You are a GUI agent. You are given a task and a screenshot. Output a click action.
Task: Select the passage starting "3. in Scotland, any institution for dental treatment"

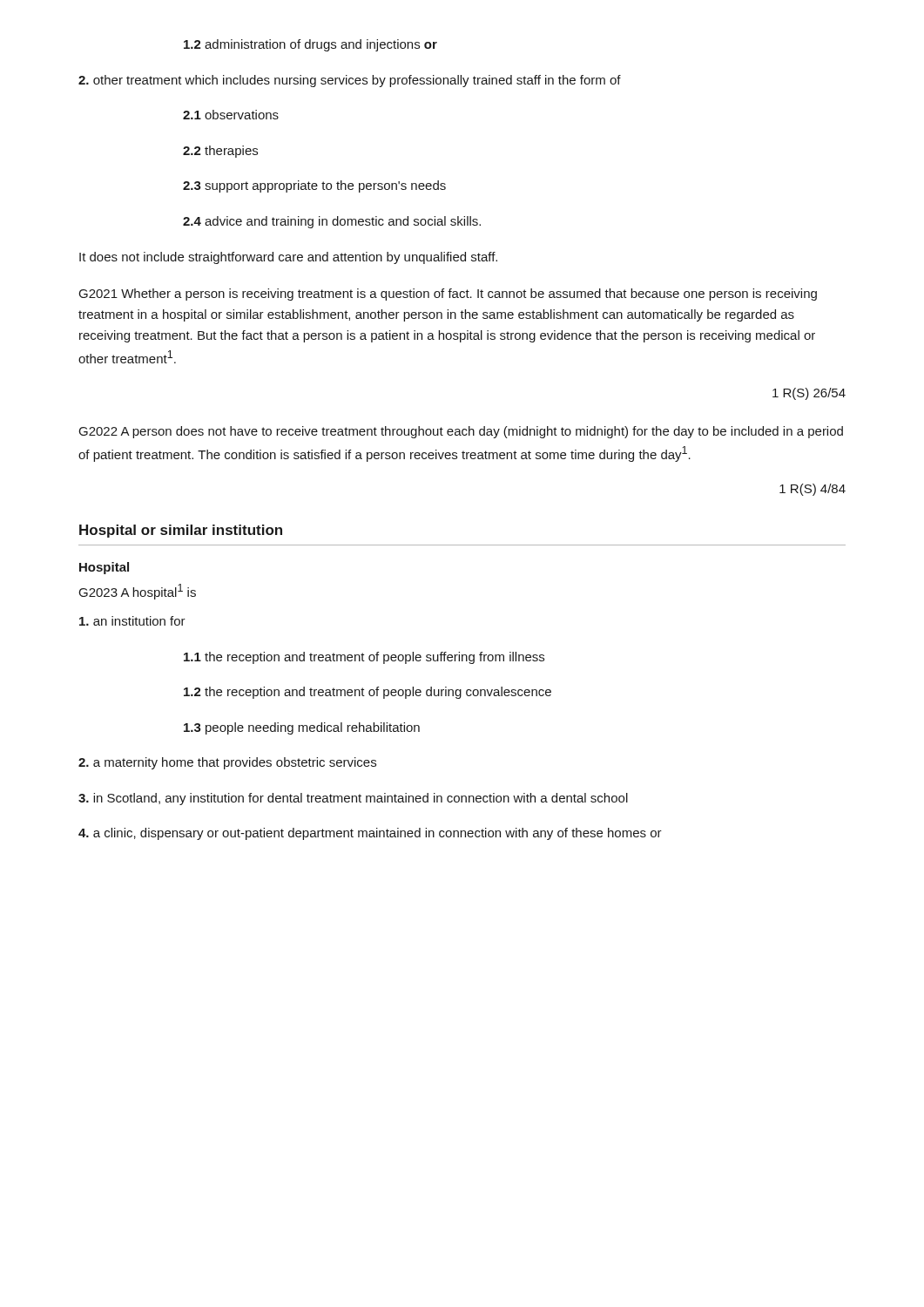[353, 797]
